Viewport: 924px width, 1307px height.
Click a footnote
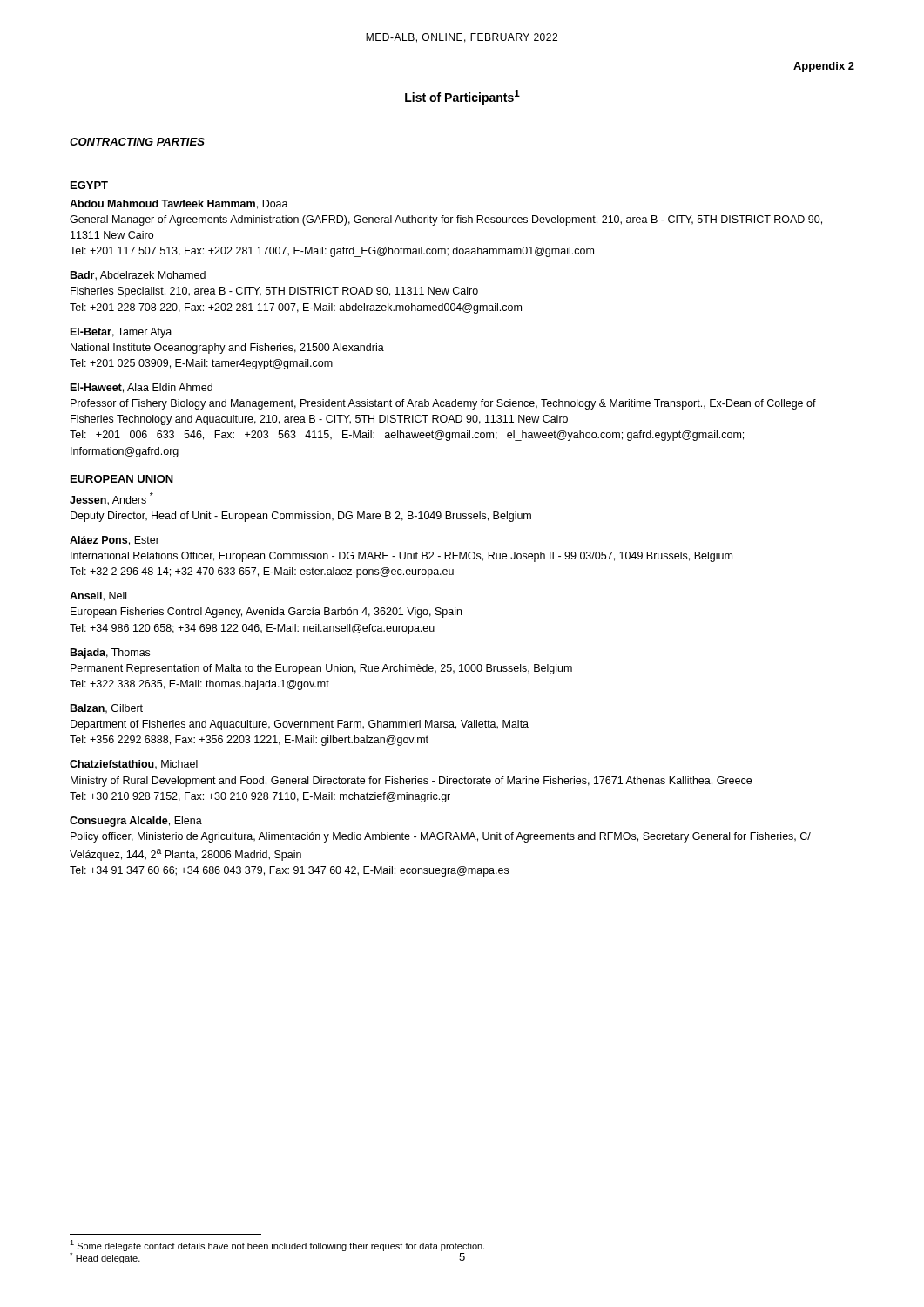[277, 1249]
